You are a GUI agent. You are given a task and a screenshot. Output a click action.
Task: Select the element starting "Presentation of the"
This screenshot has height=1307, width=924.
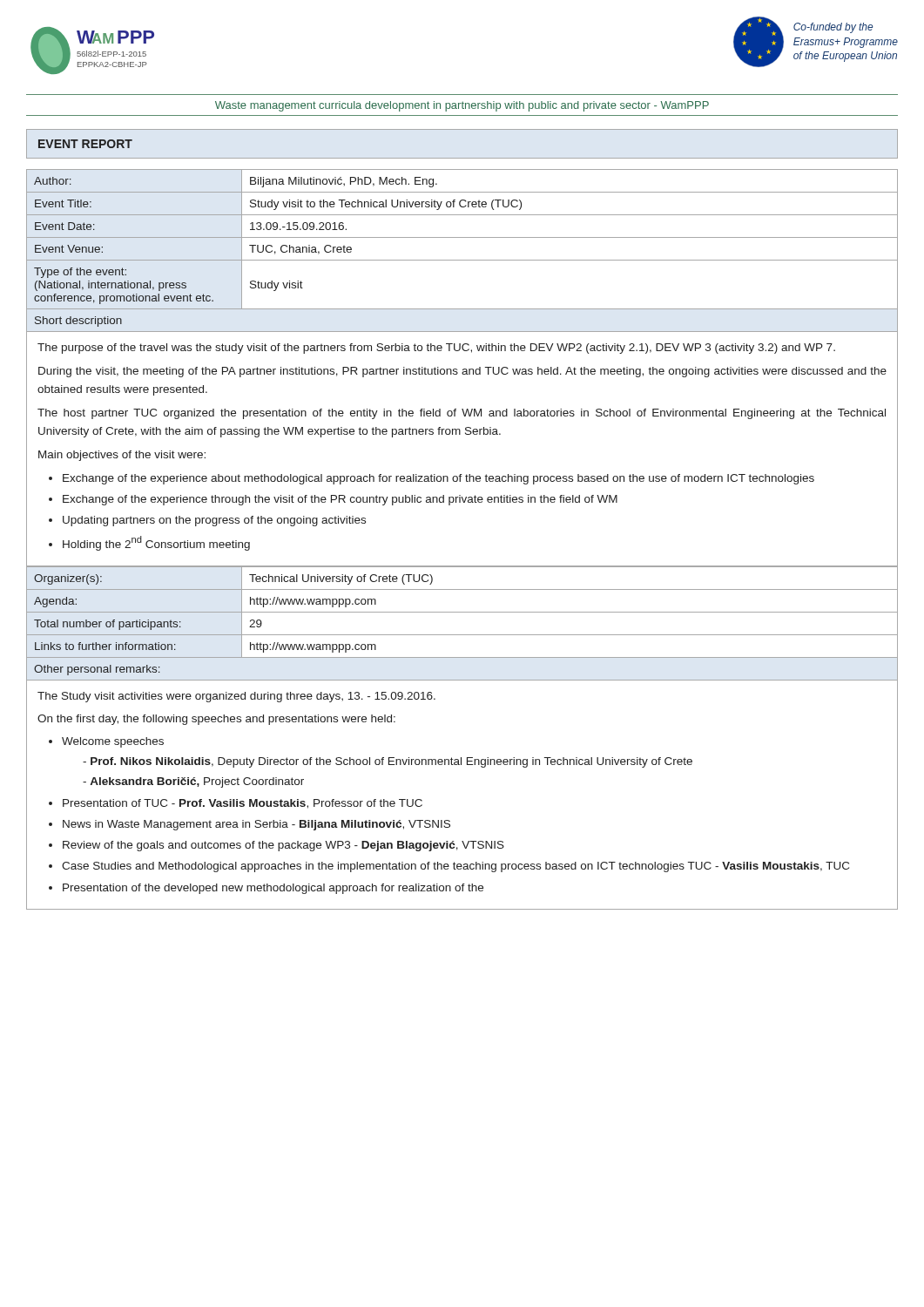click(x=273, y=887)
